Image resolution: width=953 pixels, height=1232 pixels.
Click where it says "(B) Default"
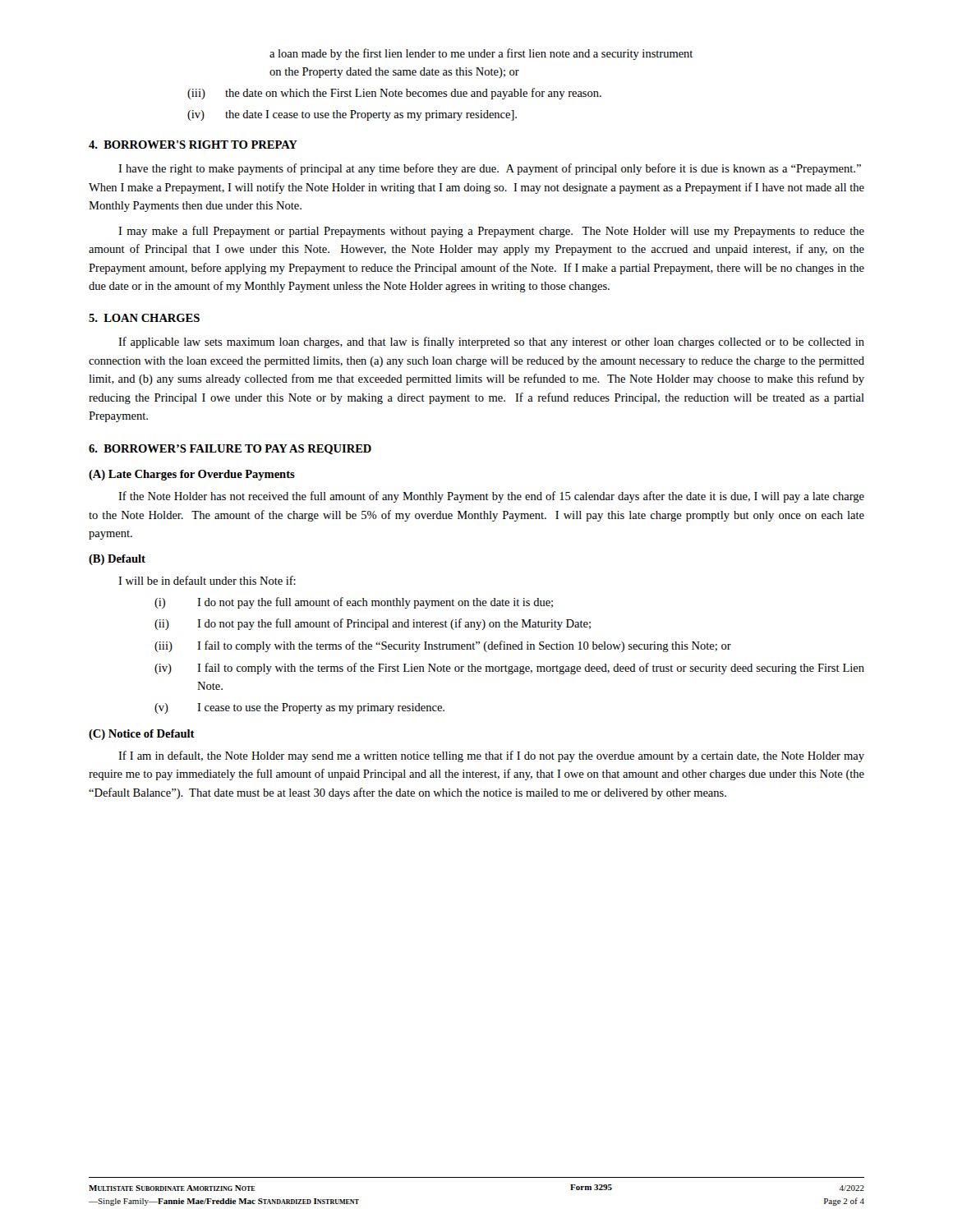[117, 559]
